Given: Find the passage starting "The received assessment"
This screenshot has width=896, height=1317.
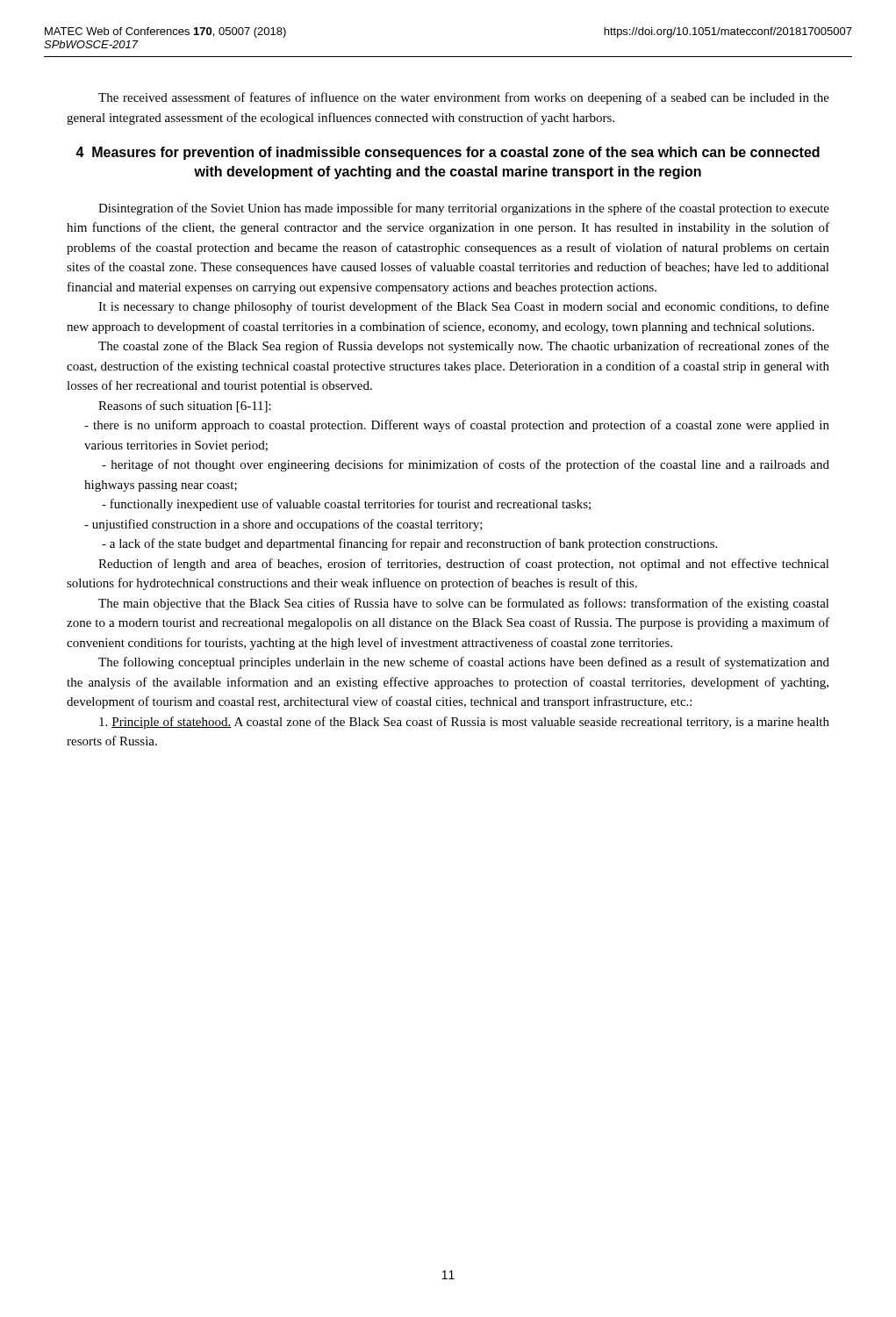Looking at the screenshot, I should 448,108.
